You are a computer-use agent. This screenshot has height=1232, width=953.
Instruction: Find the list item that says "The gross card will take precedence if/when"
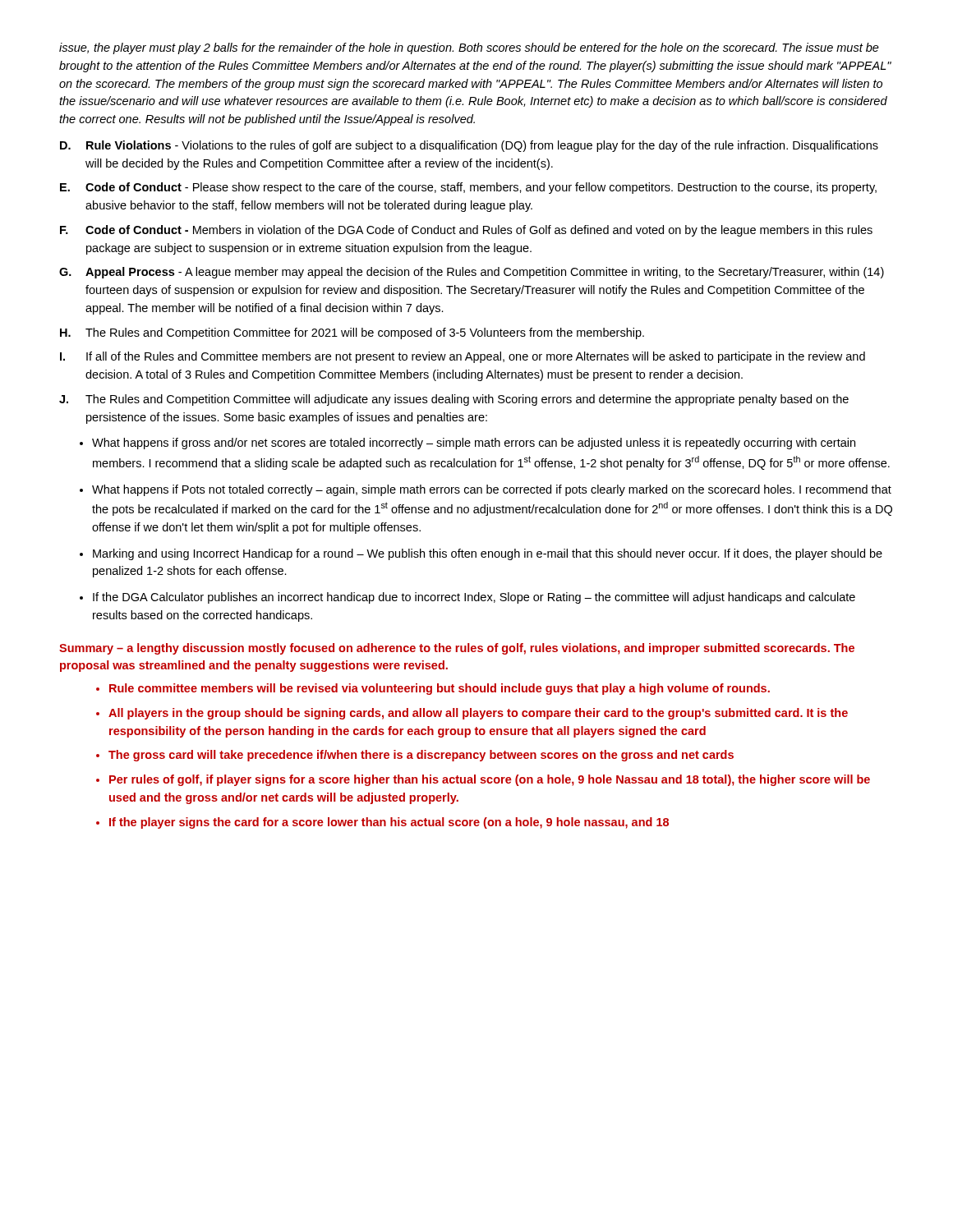click(421, 755)
